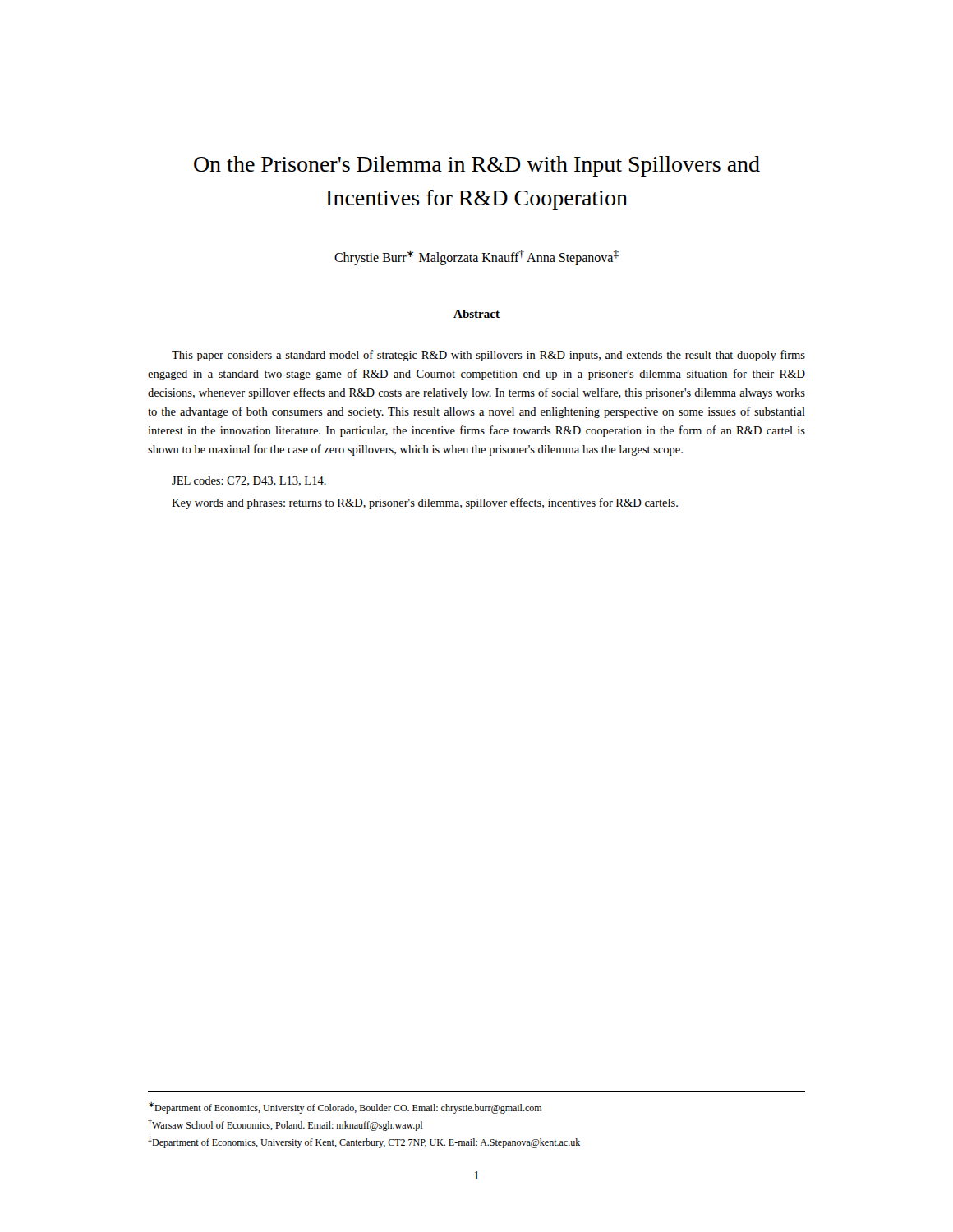This screenshot has width=953, height=1232.
Task: Locate the text starting "On the Prisoner's Dilemma in R&D with Input"
Action: coord(476,181)
